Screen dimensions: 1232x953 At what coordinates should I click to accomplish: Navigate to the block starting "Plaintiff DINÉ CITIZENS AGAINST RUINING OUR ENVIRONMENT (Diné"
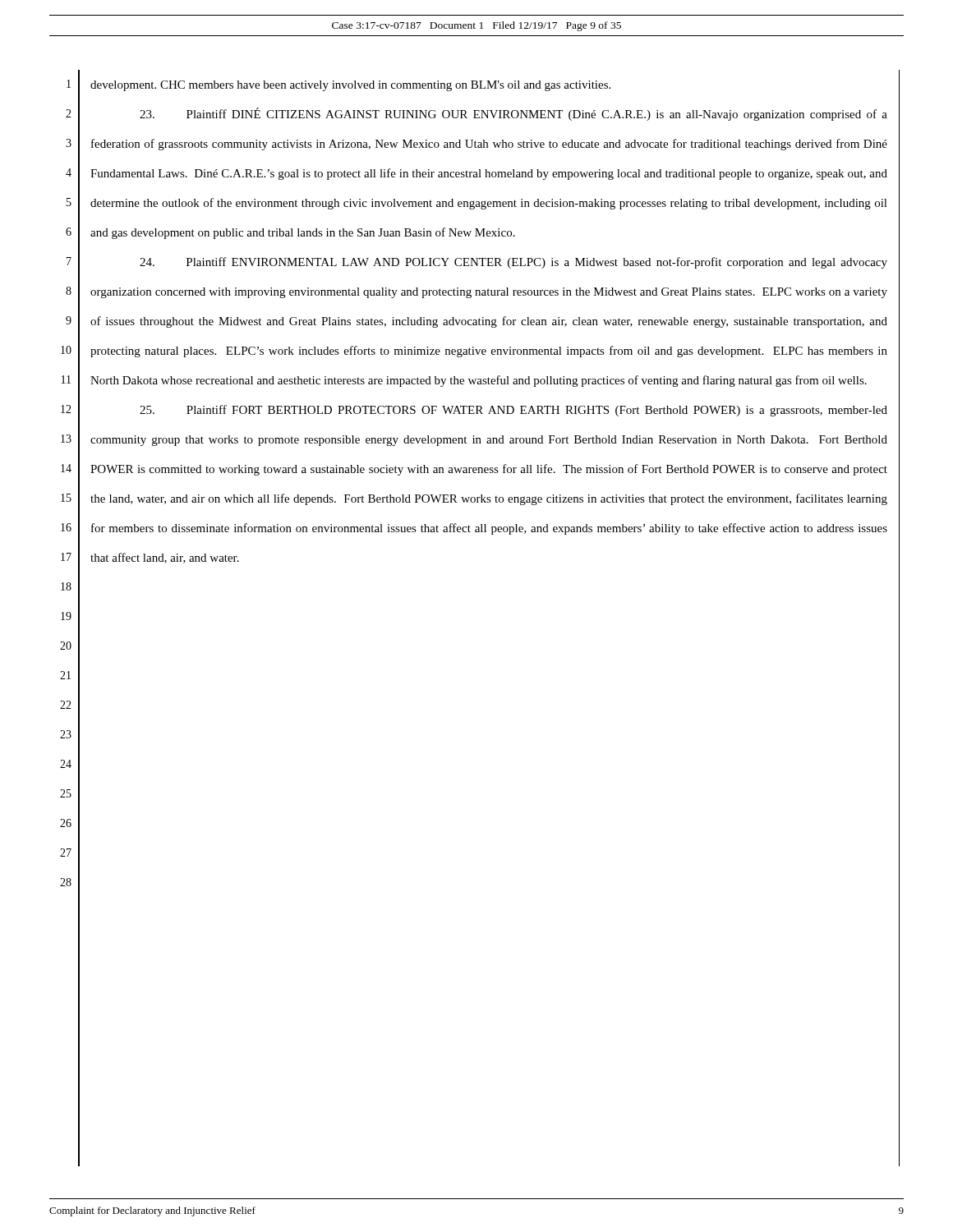(489, 173)
